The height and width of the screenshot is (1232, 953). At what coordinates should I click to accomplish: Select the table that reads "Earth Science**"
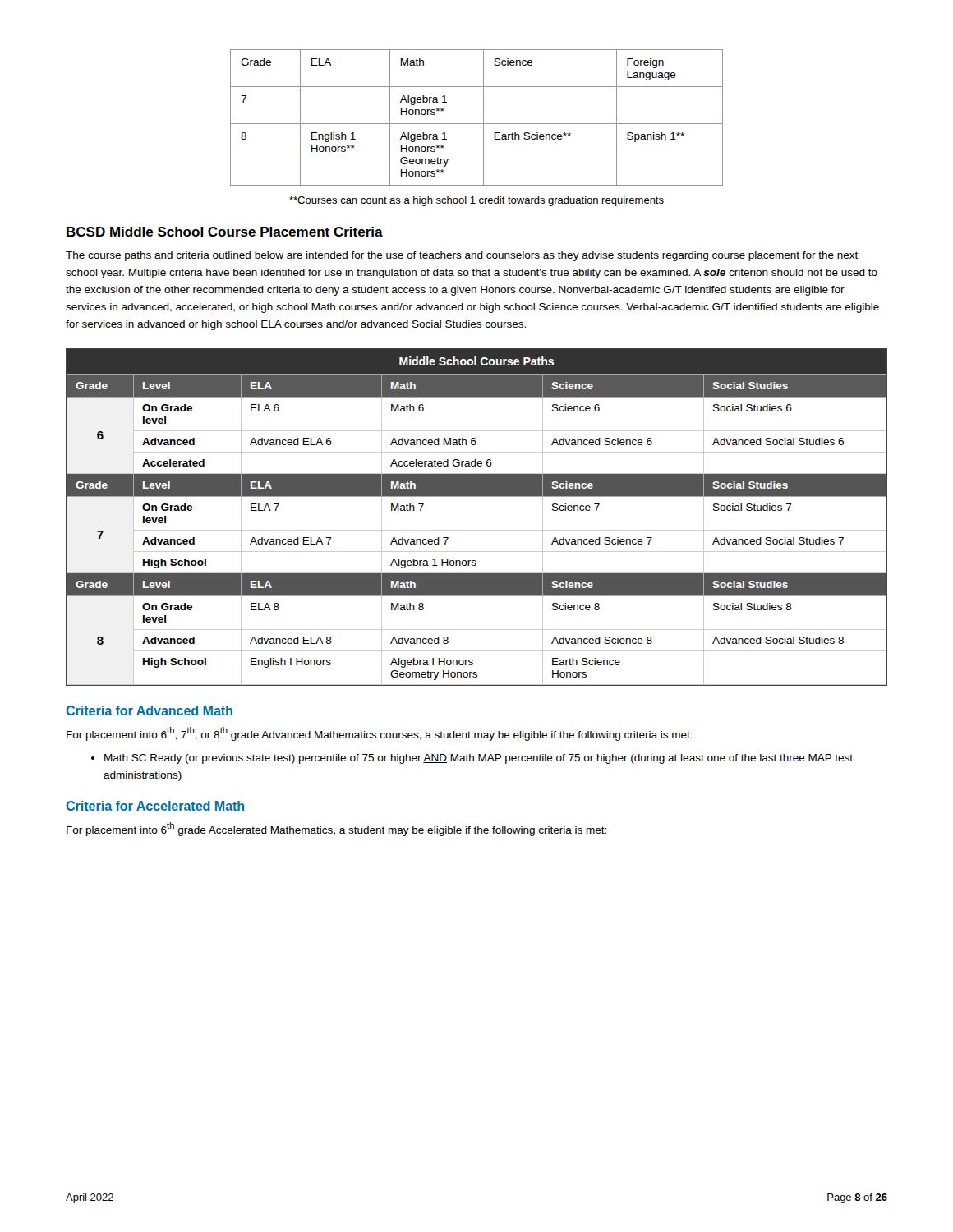[476, 117]
